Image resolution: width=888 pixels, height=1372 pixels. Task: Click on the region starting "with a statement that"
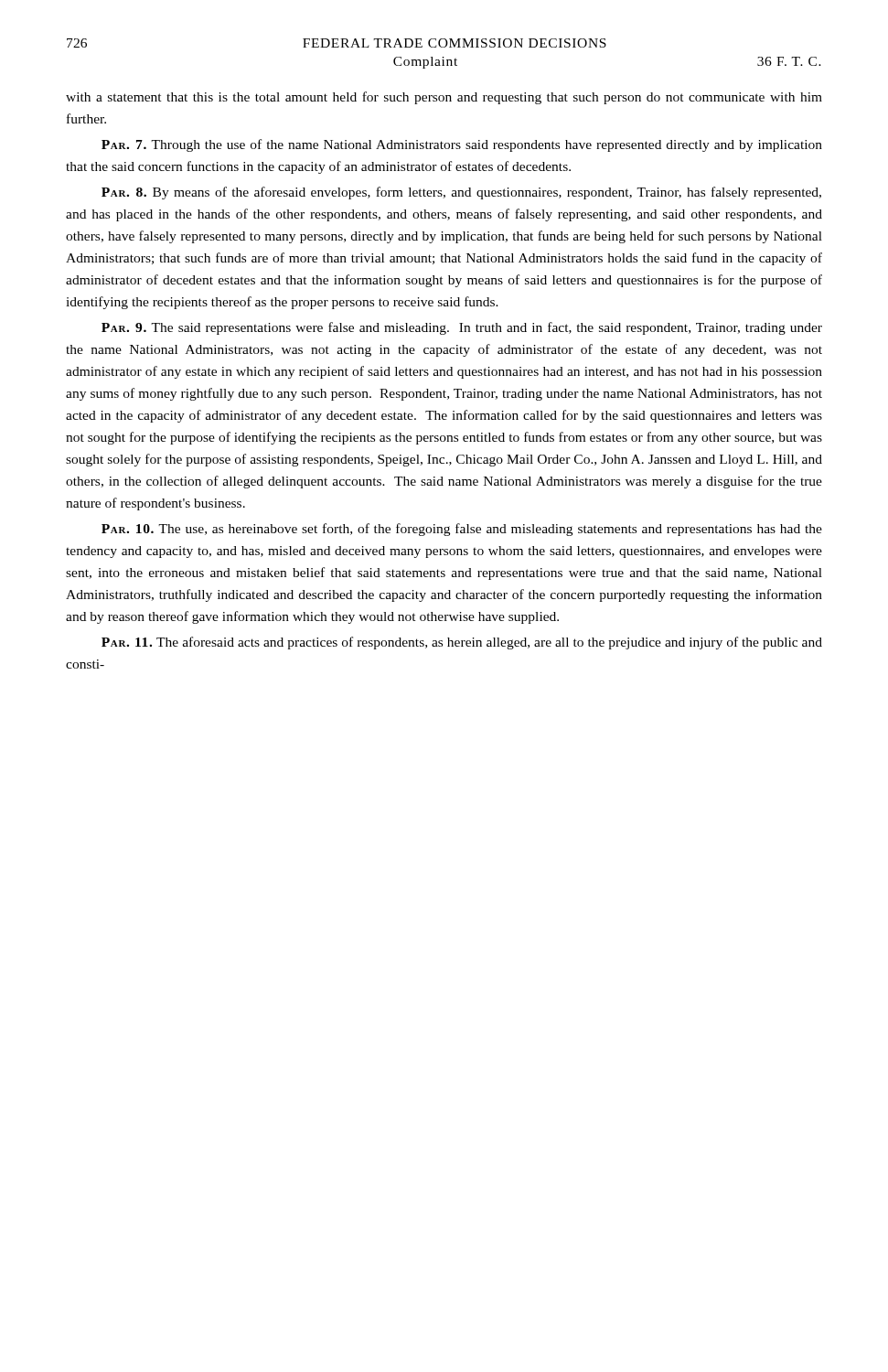[444, 107]
